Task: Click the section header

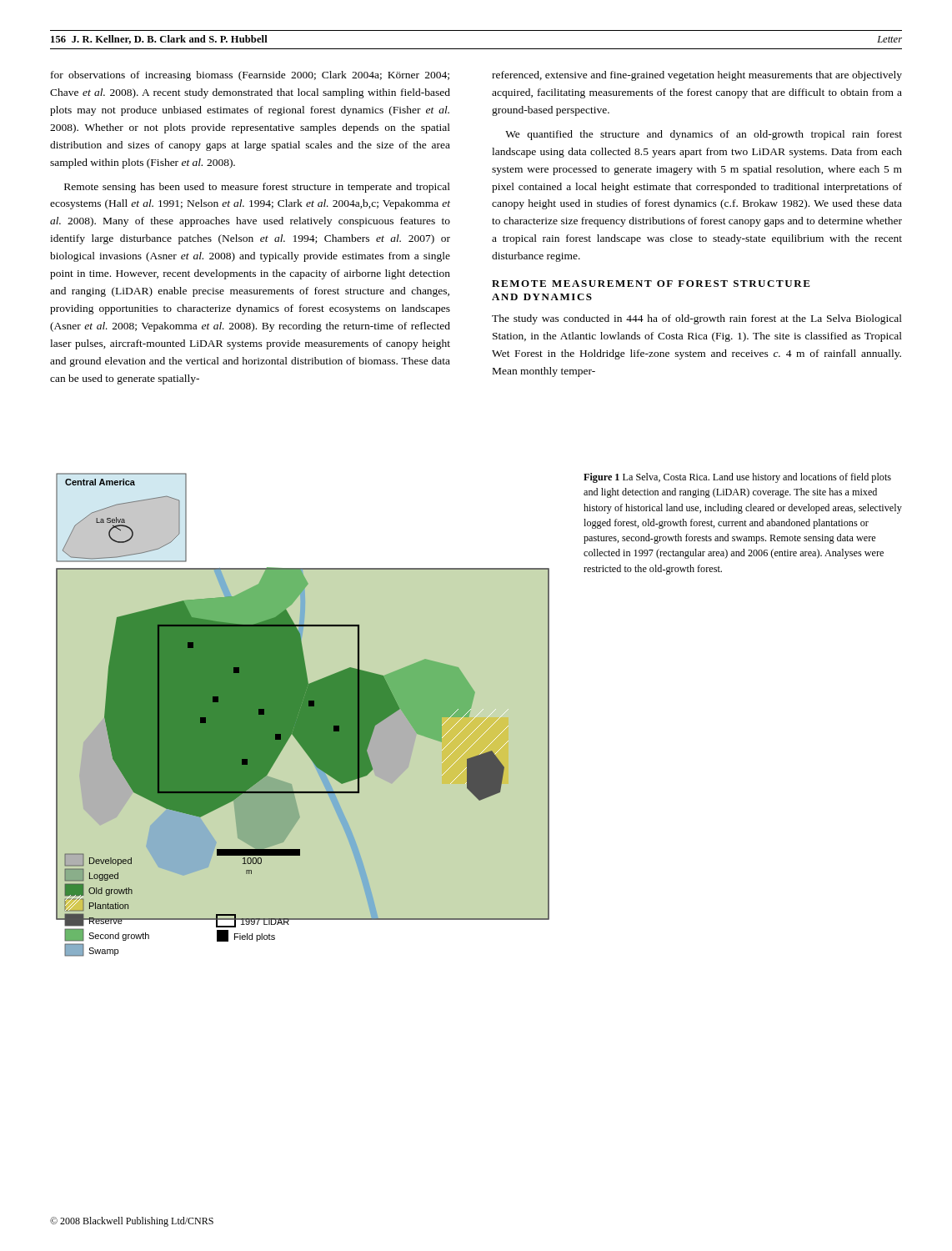Action: [652, 290]
